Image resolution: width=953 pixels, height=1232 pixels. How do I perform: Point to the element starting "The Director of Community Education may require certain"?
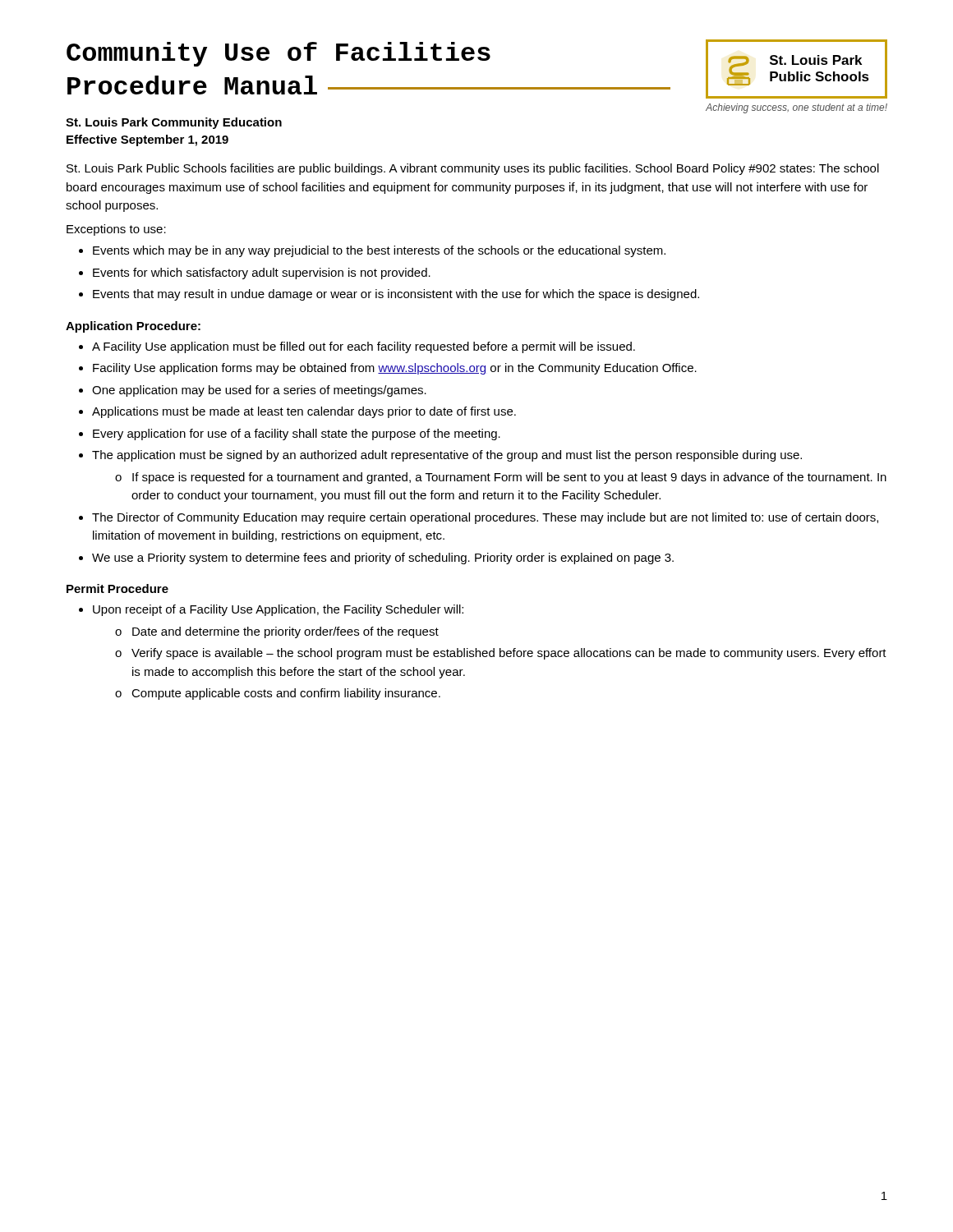click(486, 526)
